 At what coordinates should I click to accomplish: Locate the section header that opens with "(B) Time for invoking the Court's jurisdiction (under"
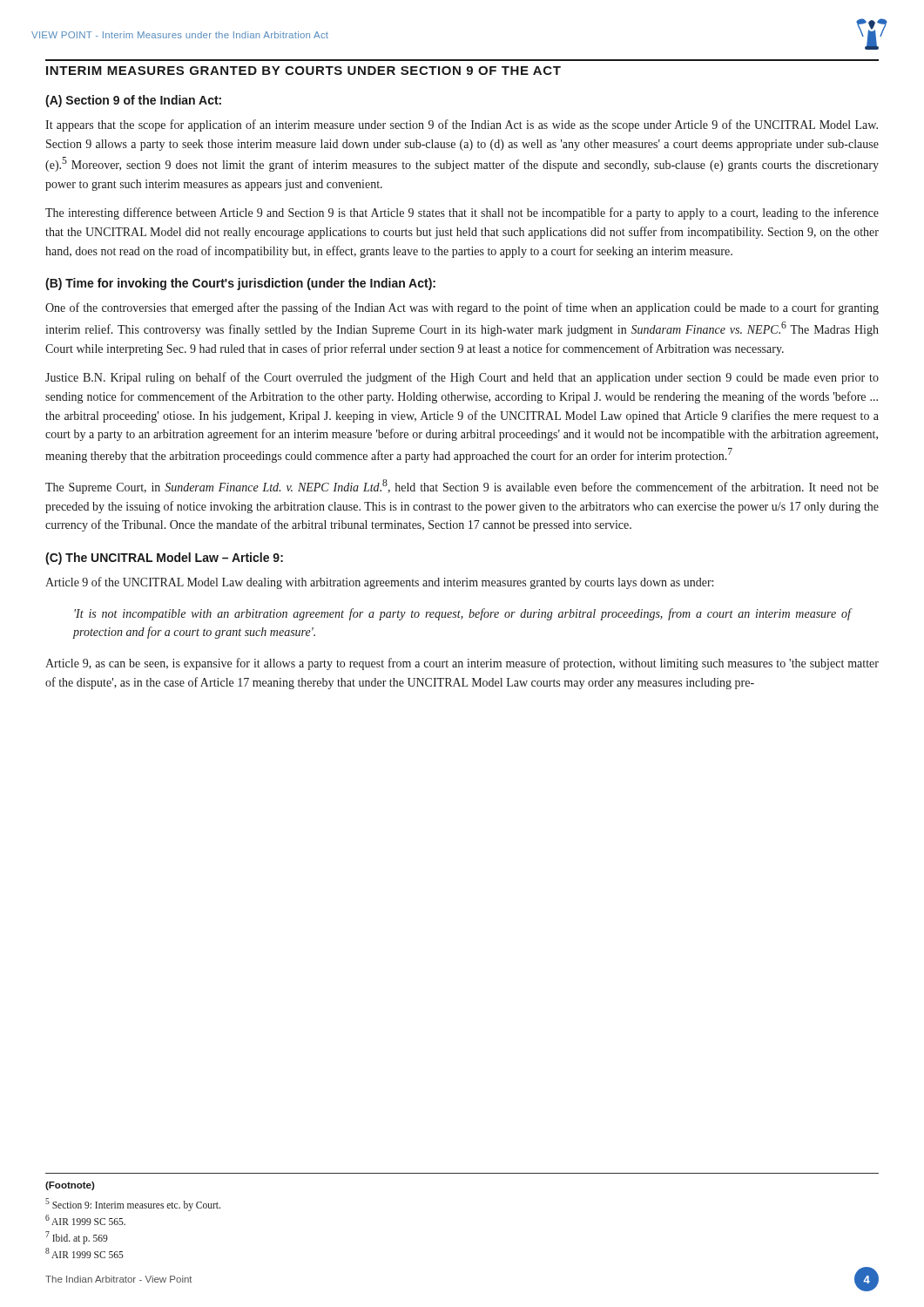click(x=240, y=284)
